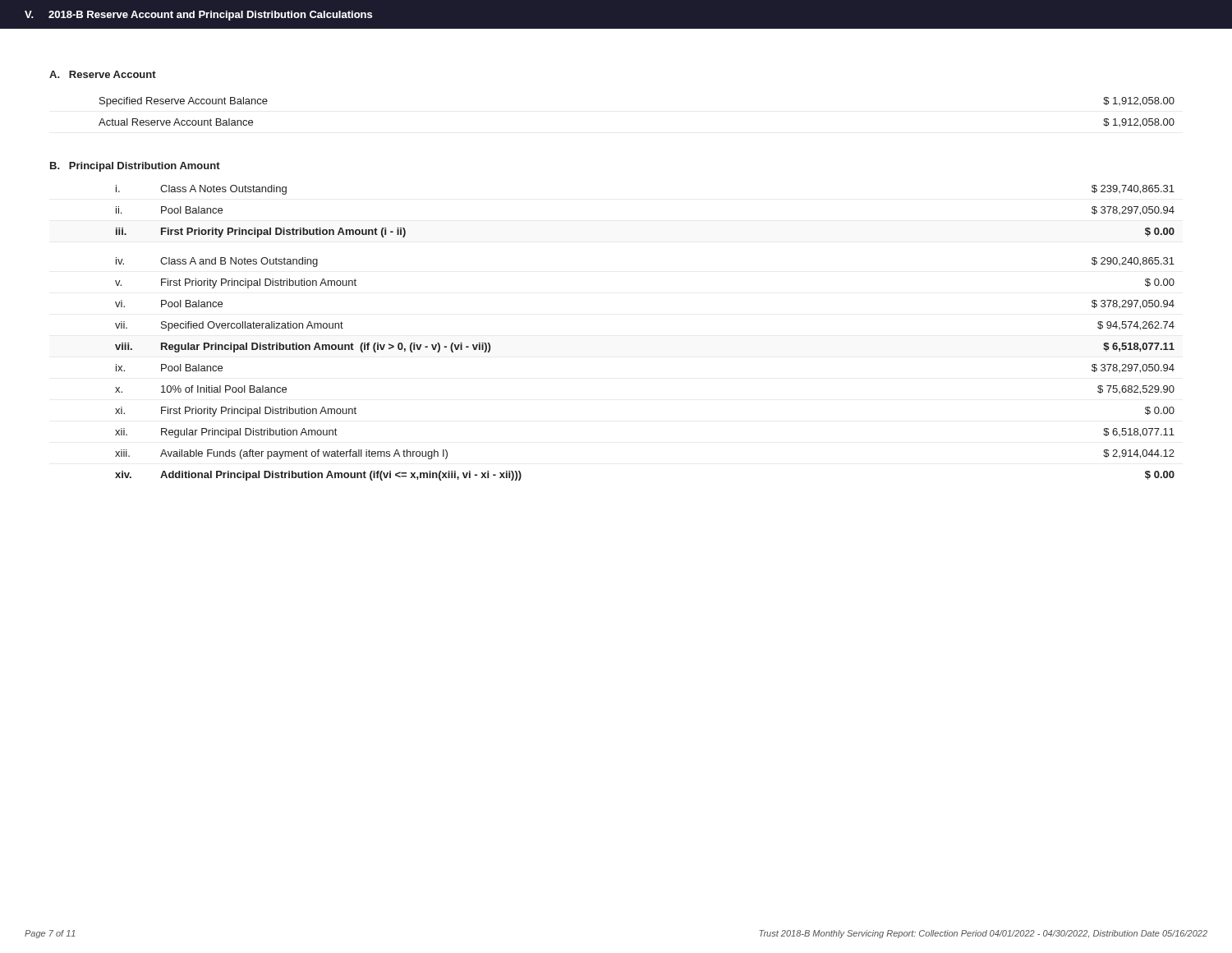The image size is (1232, 953).
Task: Point to the text block starting "iii. First Priority Principal"
Action: pyautogui.click(x=280, y=232)
